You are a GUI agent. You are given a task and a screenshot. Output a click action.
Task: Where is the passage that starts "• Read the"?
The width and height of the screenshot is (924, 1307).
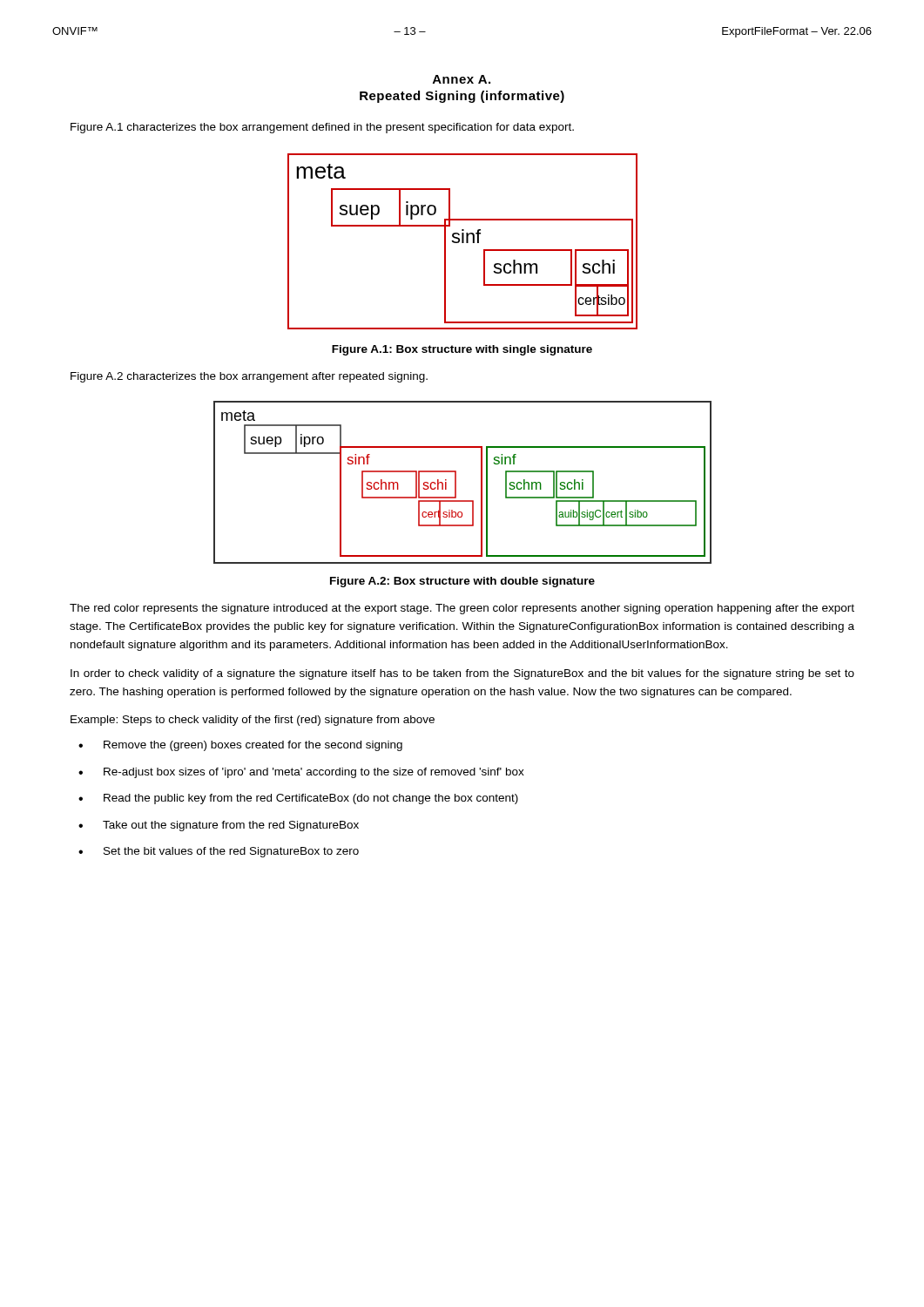point(294,799)
